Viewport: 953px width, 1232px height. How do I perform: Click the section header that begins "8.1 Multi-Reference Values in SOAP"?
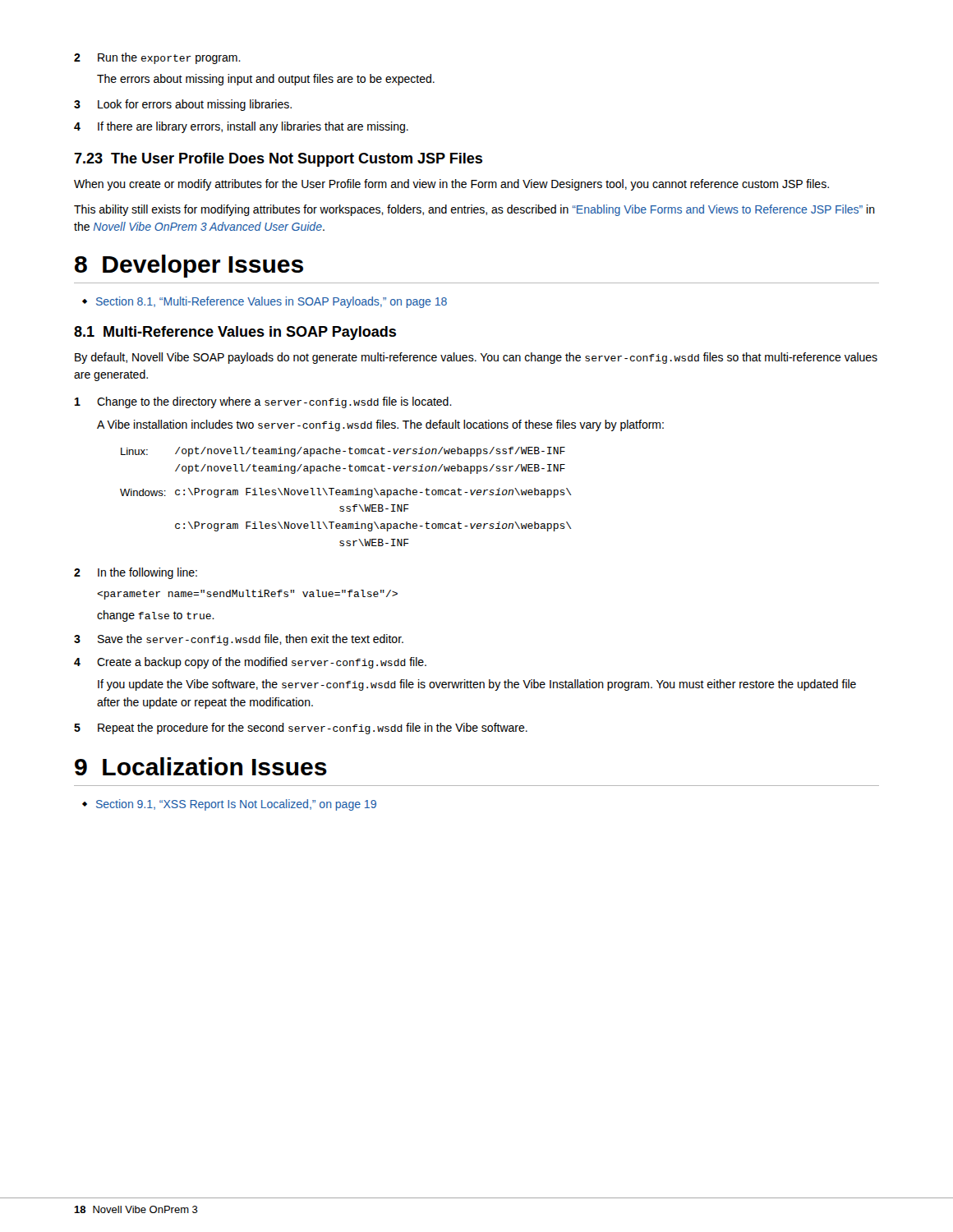(x=235, y=331)
